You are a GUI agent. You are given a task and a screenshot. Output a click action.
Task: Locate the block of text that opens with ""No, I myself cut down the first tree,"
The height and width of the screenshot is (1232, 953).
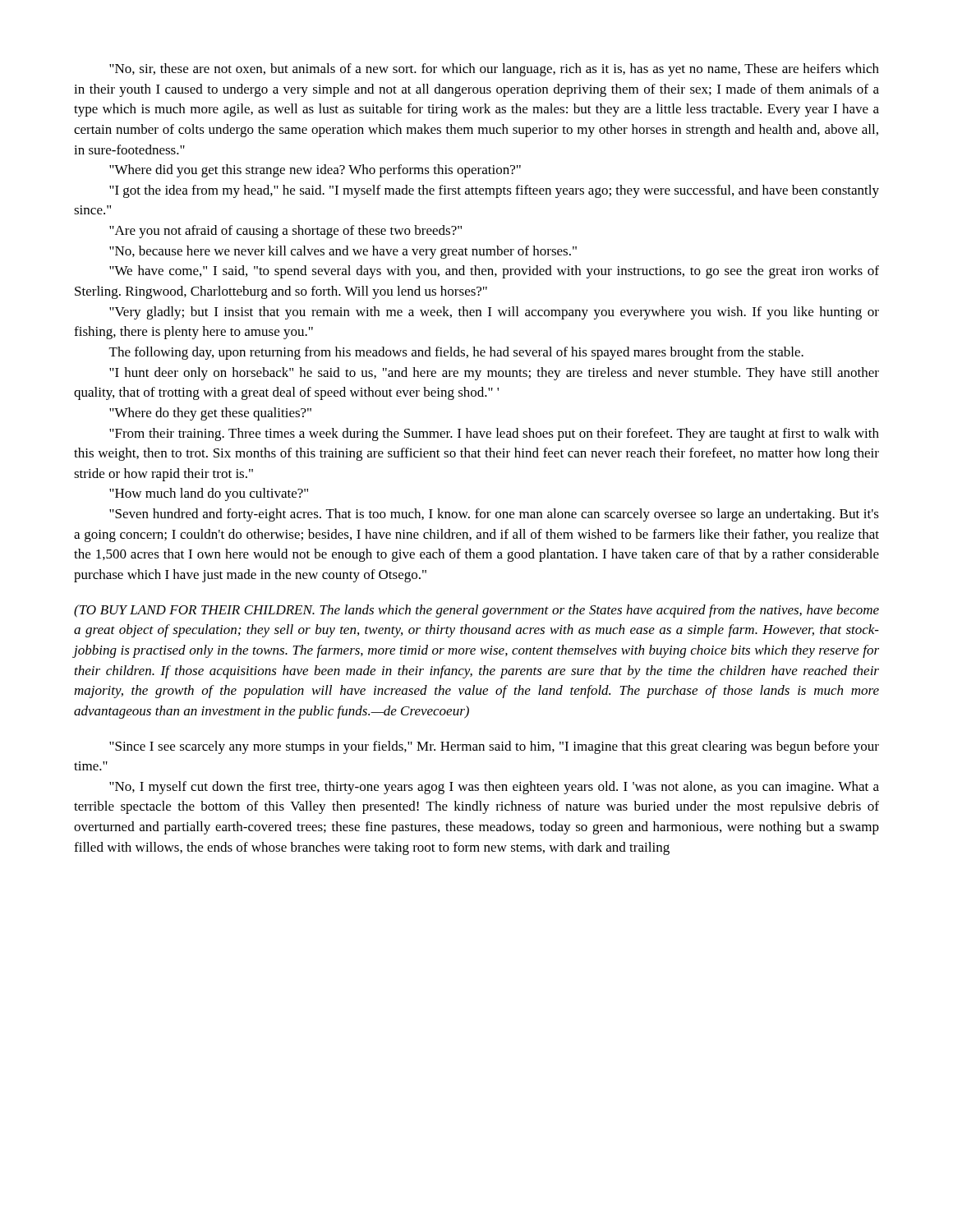tap(476, 817)
